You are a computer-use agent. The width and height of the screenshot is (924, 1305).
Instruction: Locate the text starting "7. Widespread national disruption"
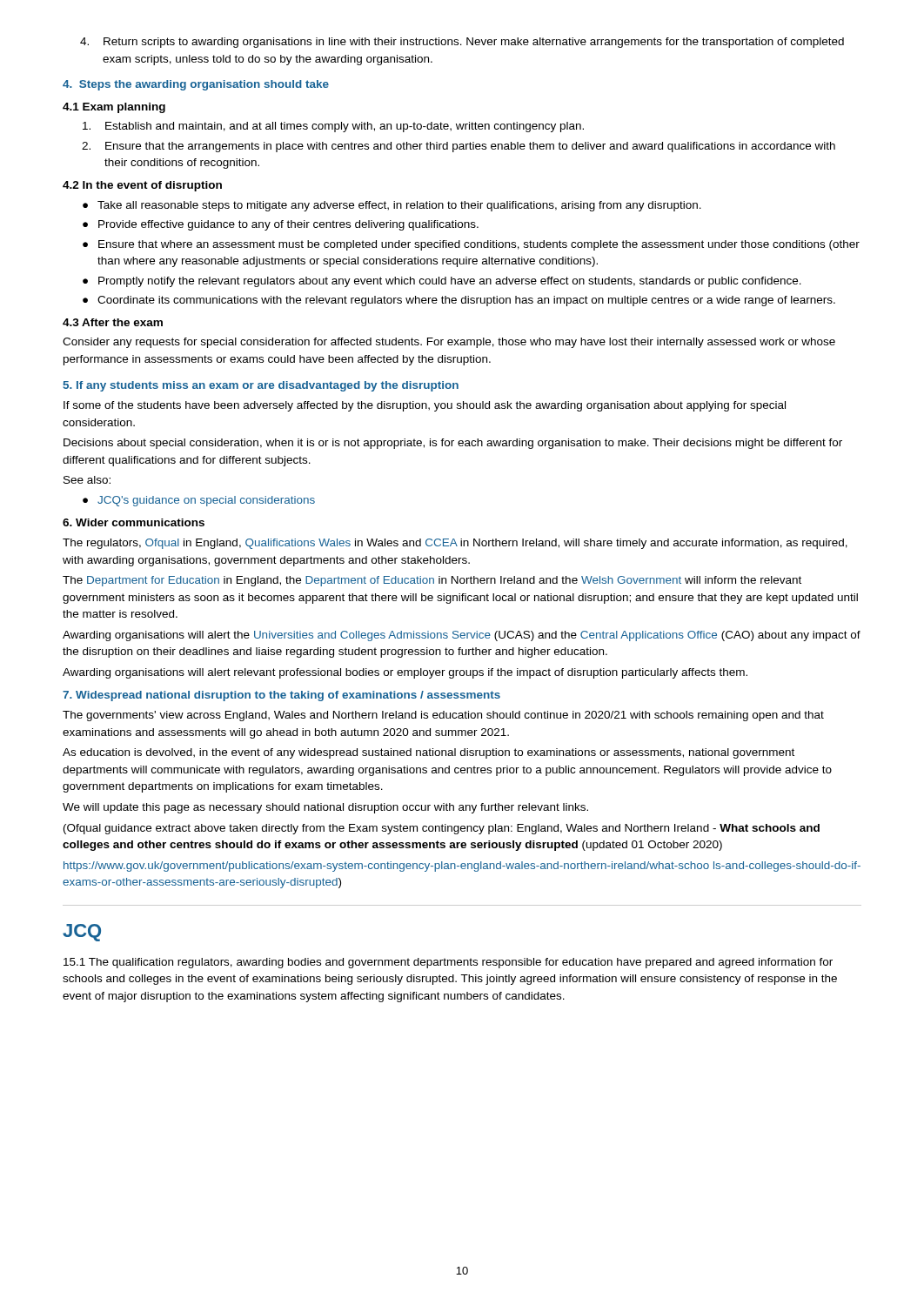[x=282, y=694]
